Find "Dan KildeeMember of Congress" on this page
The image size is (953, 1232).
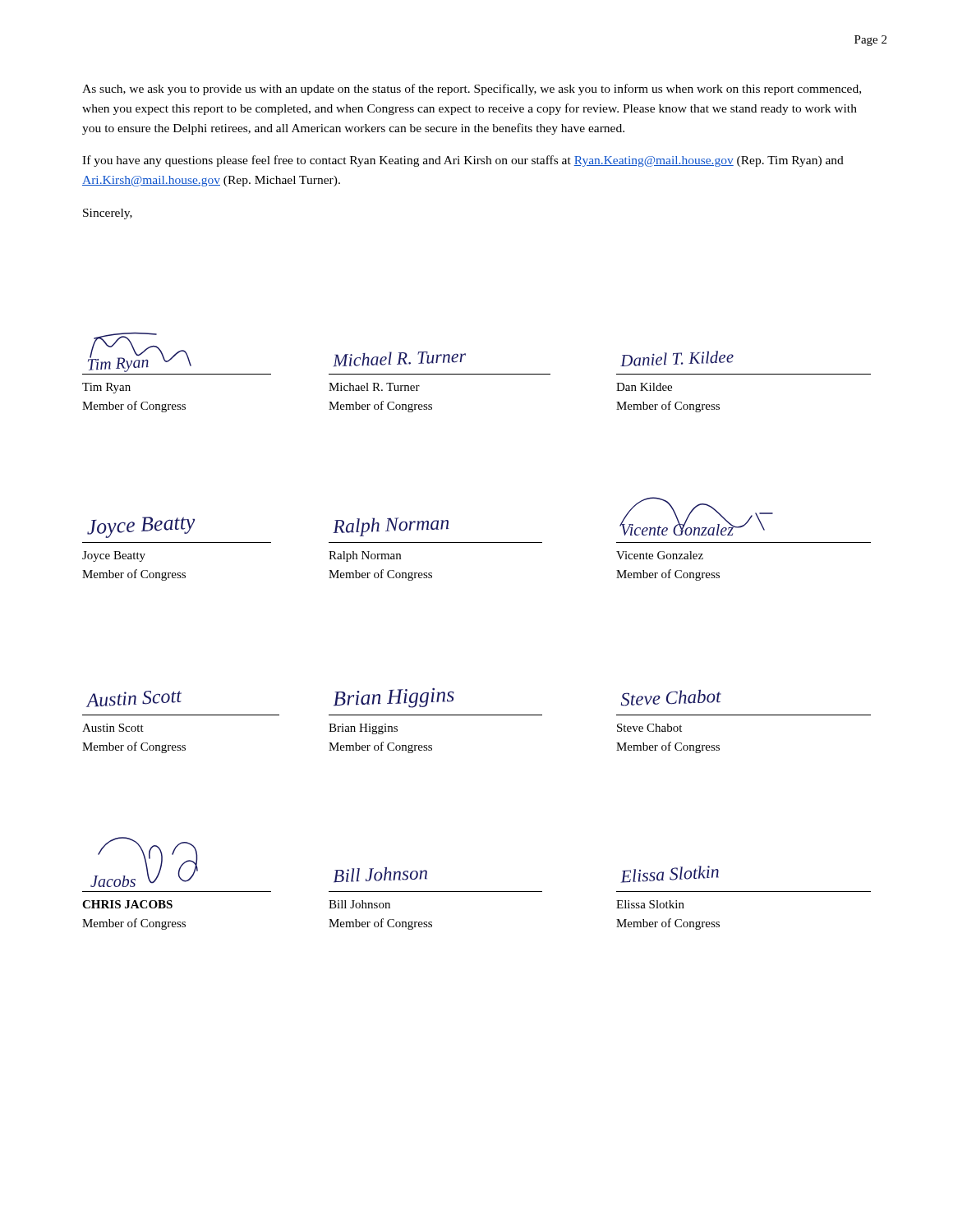click(x=668, y=396)
